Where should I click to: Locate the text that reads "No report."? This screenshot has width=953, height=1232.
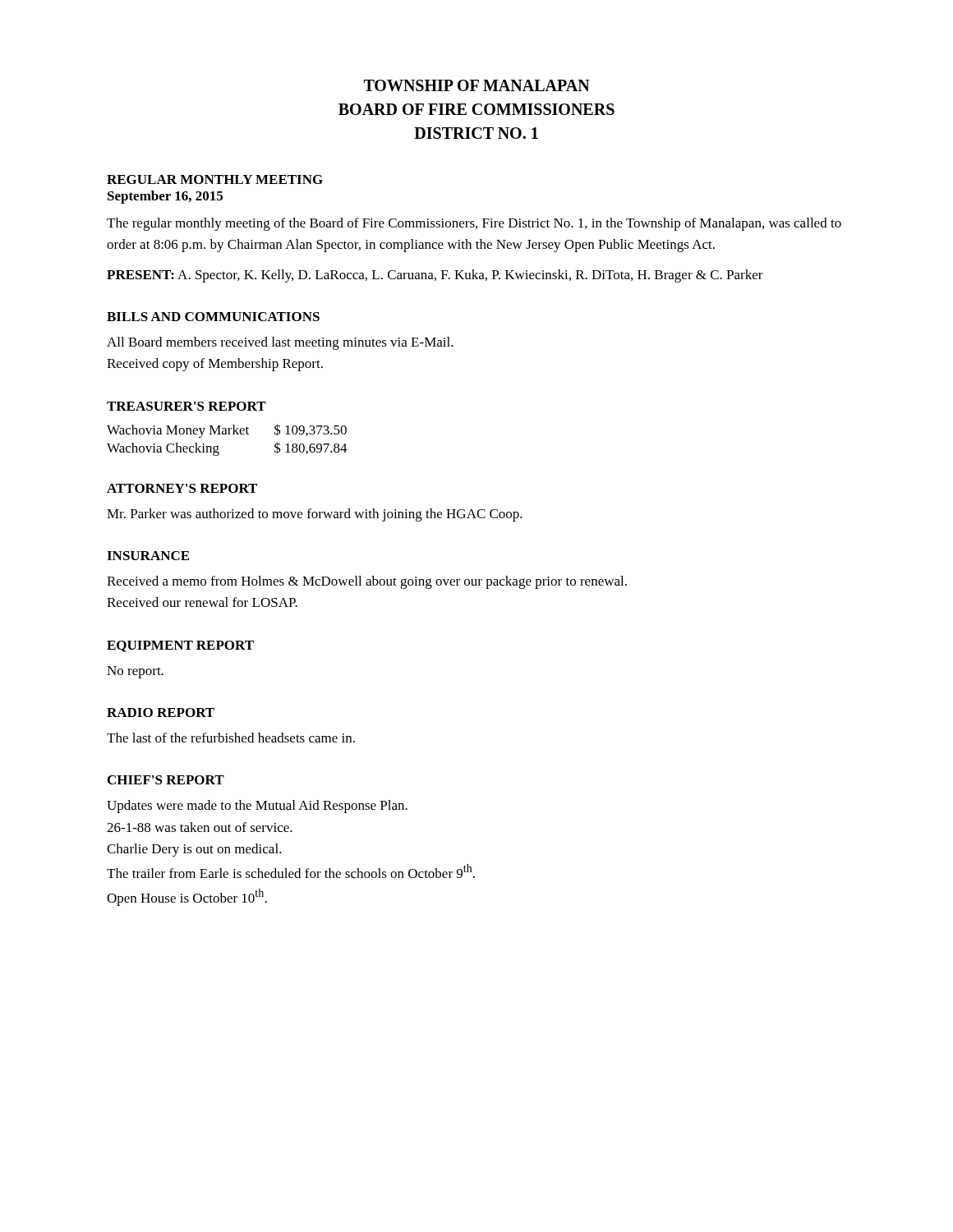[136, 670]
